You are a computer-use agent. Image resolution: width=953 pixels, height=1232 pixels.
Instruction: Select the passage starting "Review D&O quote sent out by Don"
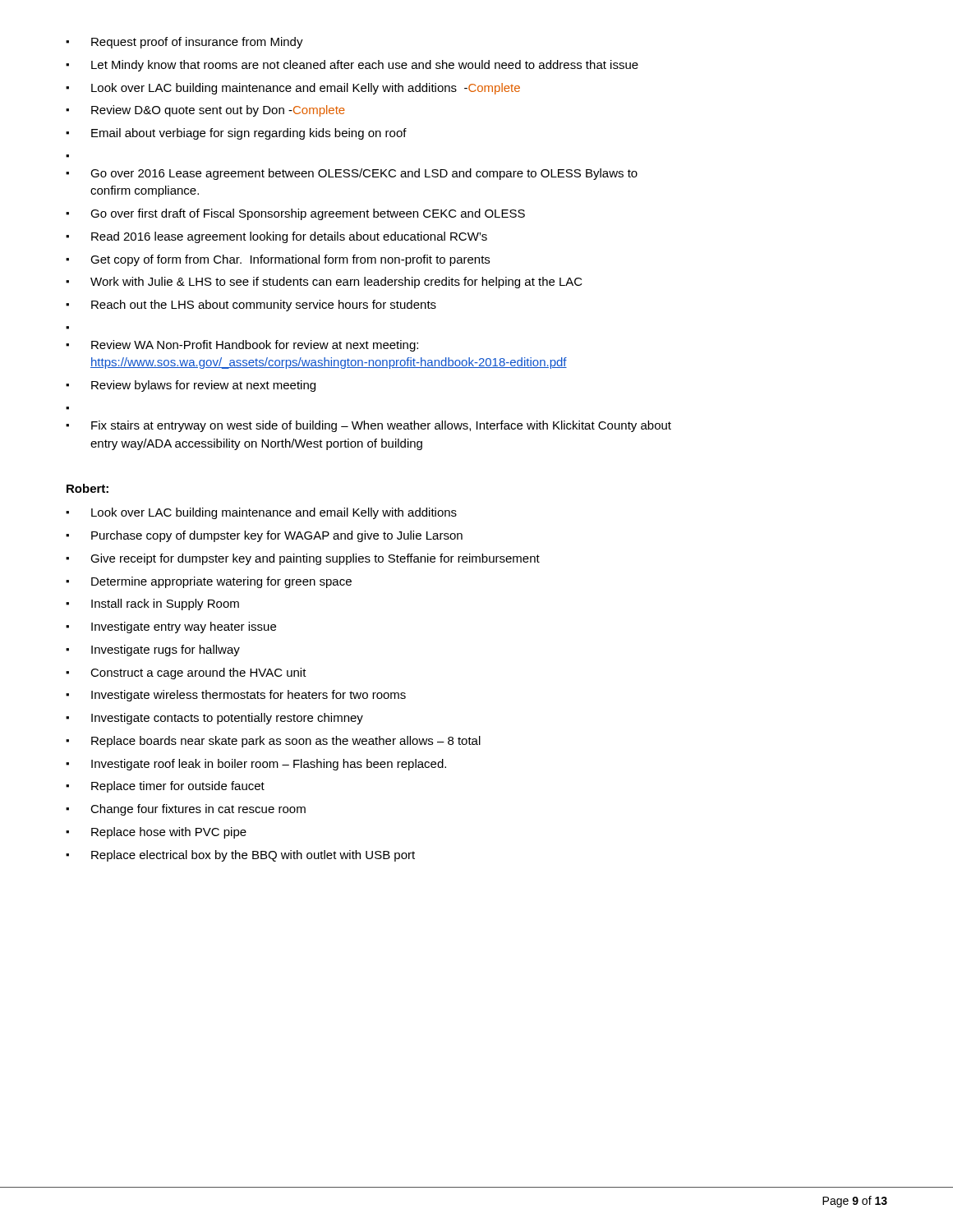tap(218, 110)
